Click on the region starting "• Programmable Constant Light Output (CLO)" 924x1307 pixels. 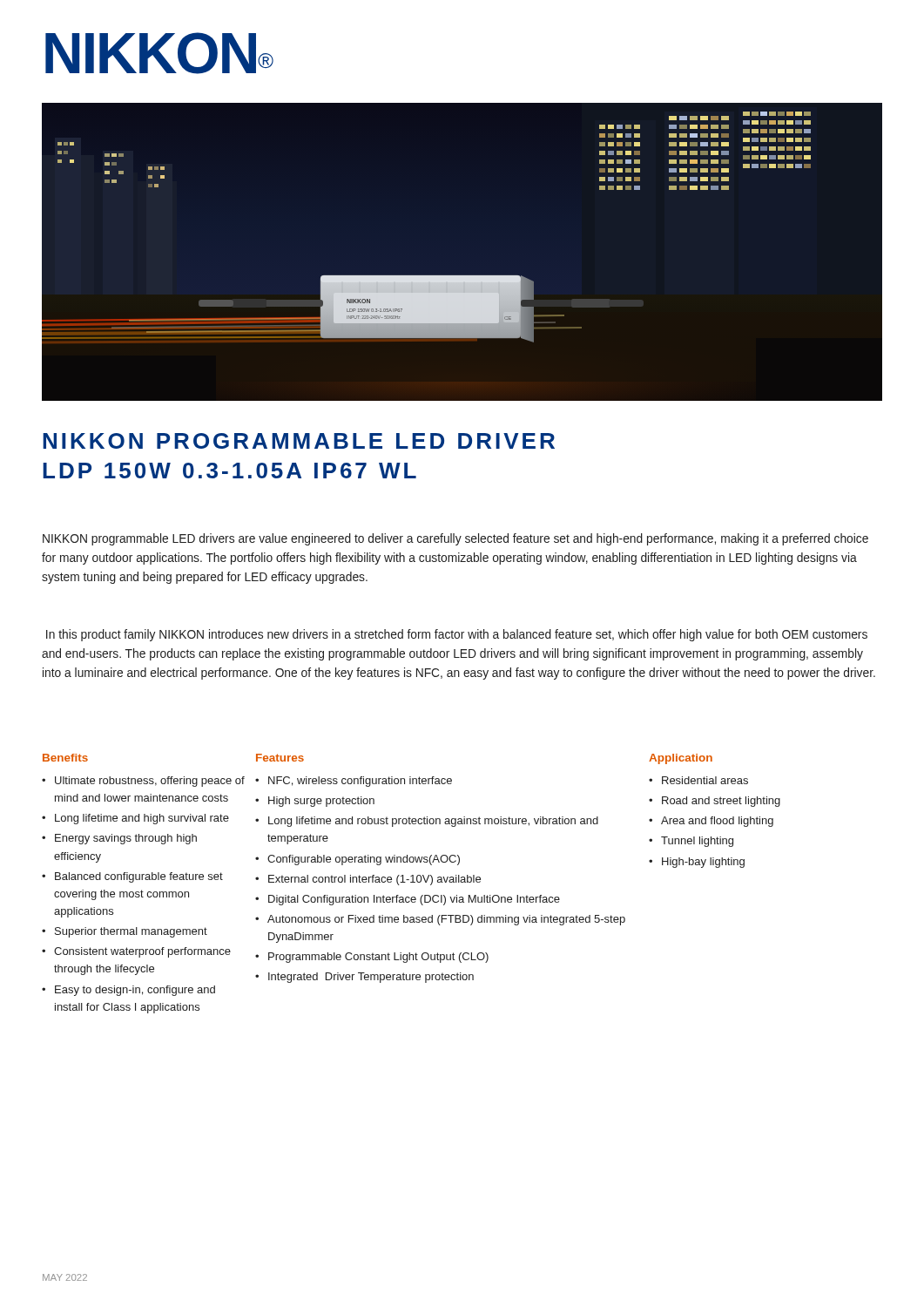pos(372,957)
